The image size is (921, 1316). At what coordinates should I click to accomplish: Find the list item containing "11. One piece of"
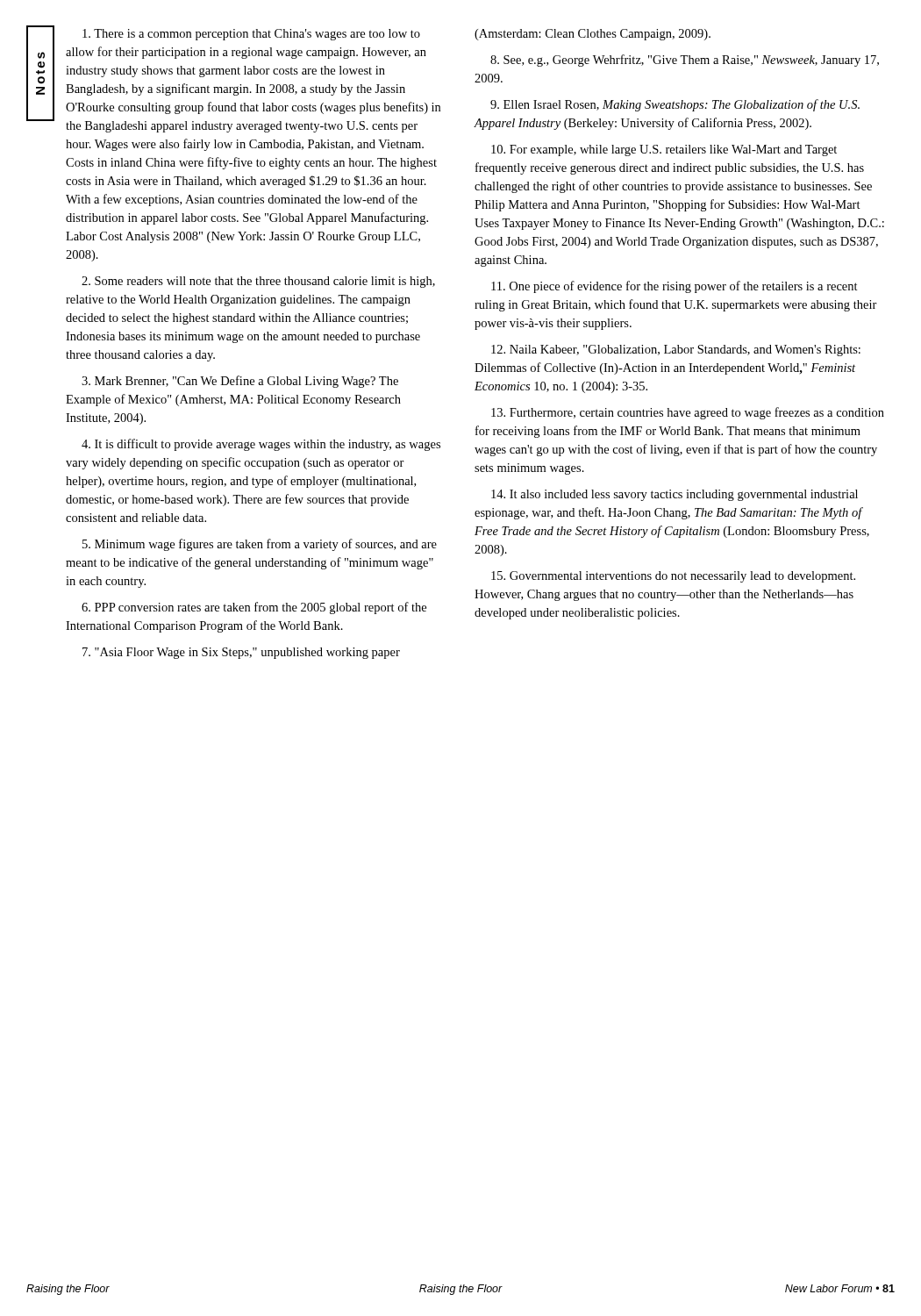681,305
